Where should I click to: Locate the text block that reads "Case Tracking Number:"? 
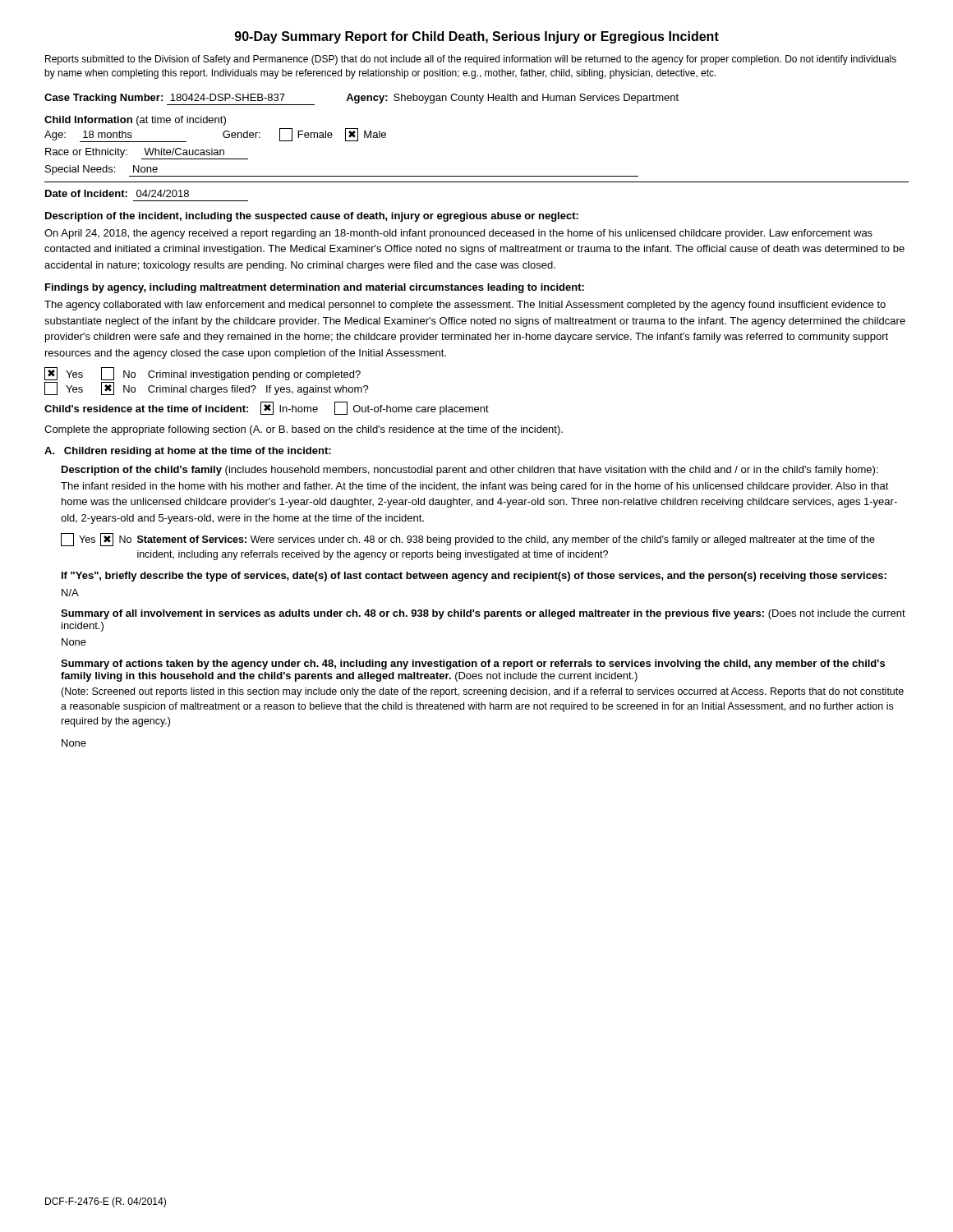(x=476, y=98)
